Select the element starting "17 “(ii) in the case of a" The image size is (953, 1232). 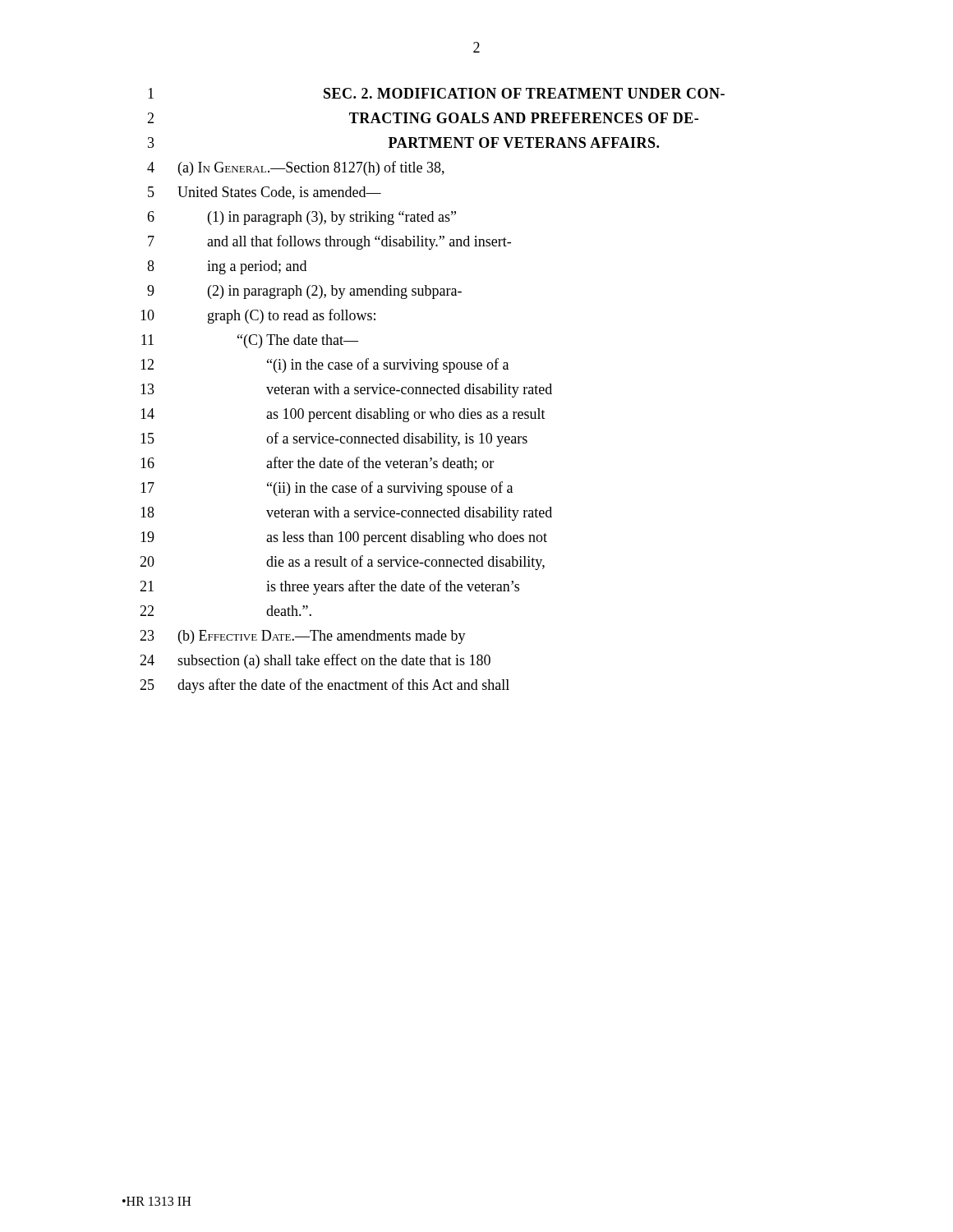click(496, 489)
